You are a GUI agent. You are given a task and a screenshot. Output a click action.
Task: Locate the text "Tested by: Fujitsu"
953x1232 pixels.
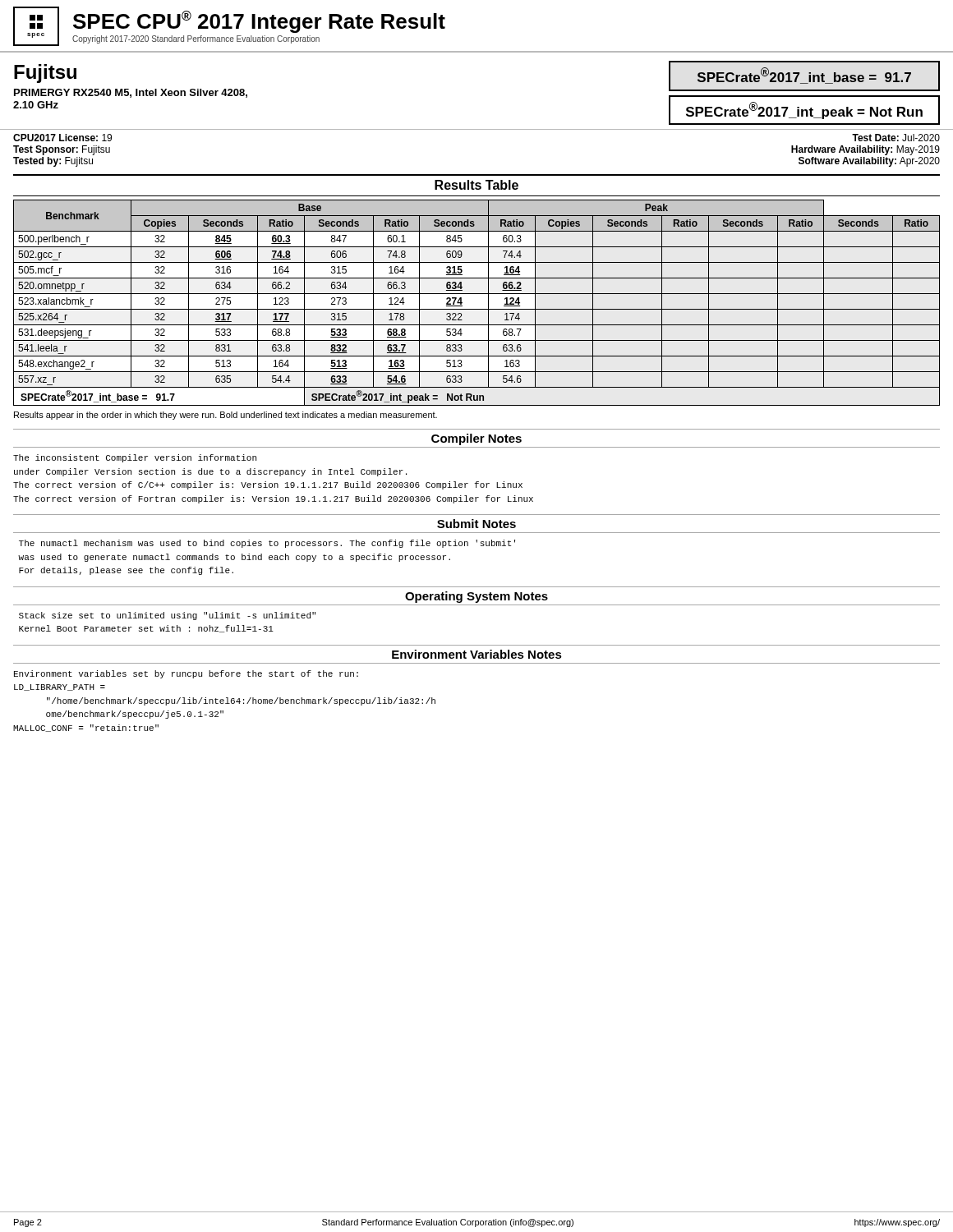click(53, 161)
